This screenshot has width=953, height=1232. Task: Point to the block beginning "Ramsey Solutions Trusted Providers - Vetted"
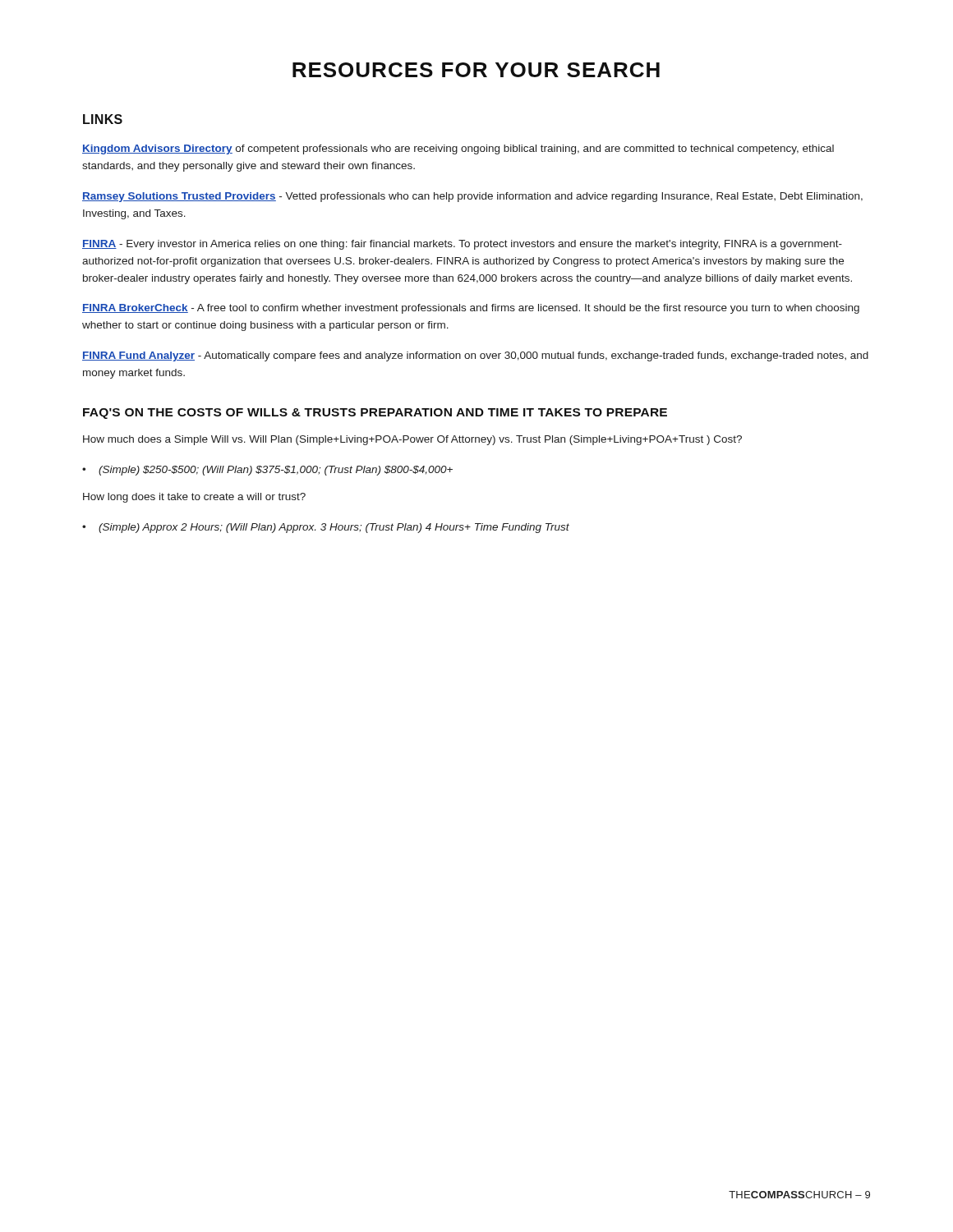(473, 204)
